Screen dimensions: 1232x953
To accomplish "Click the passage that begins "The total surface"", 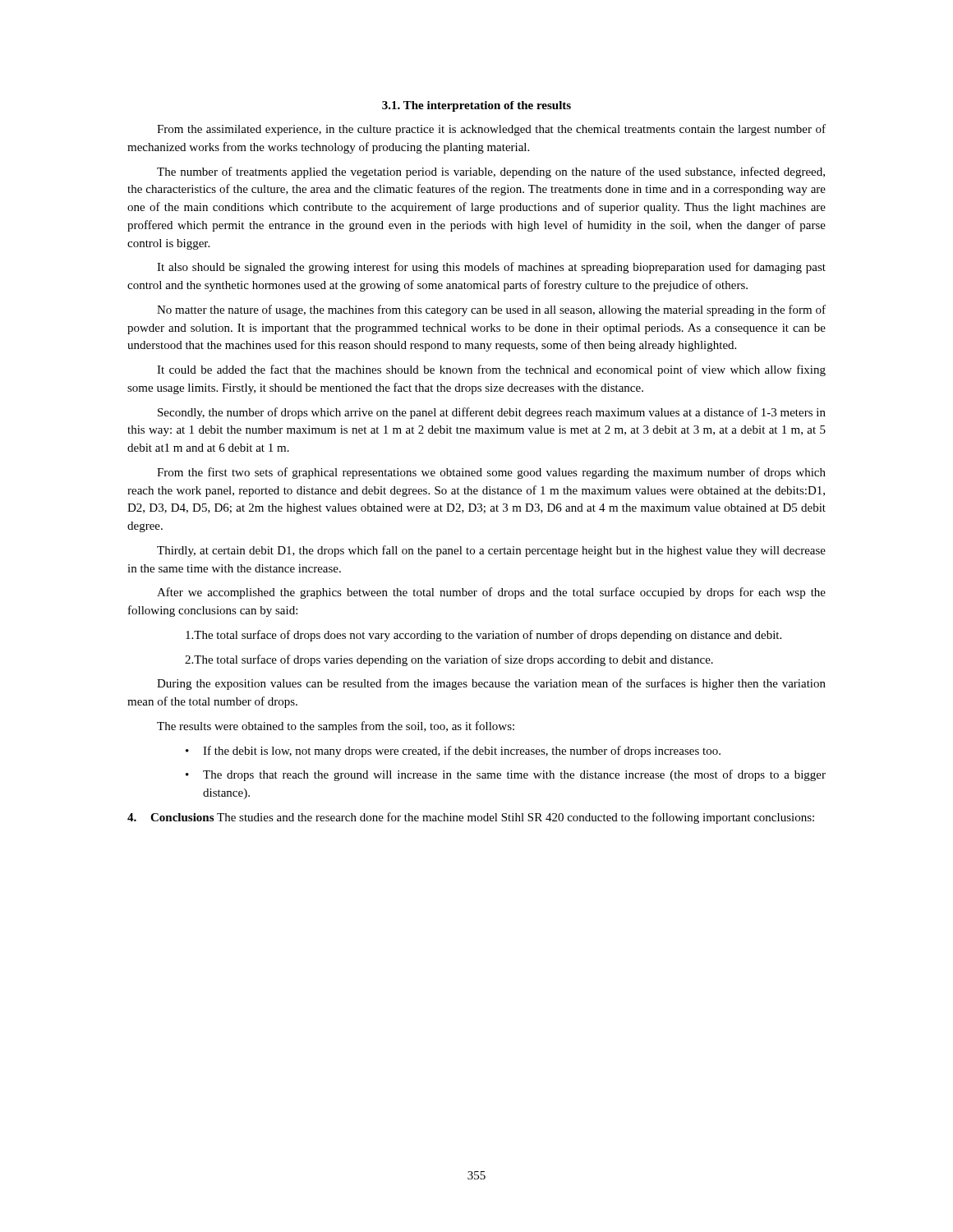I will pos(476,635).
